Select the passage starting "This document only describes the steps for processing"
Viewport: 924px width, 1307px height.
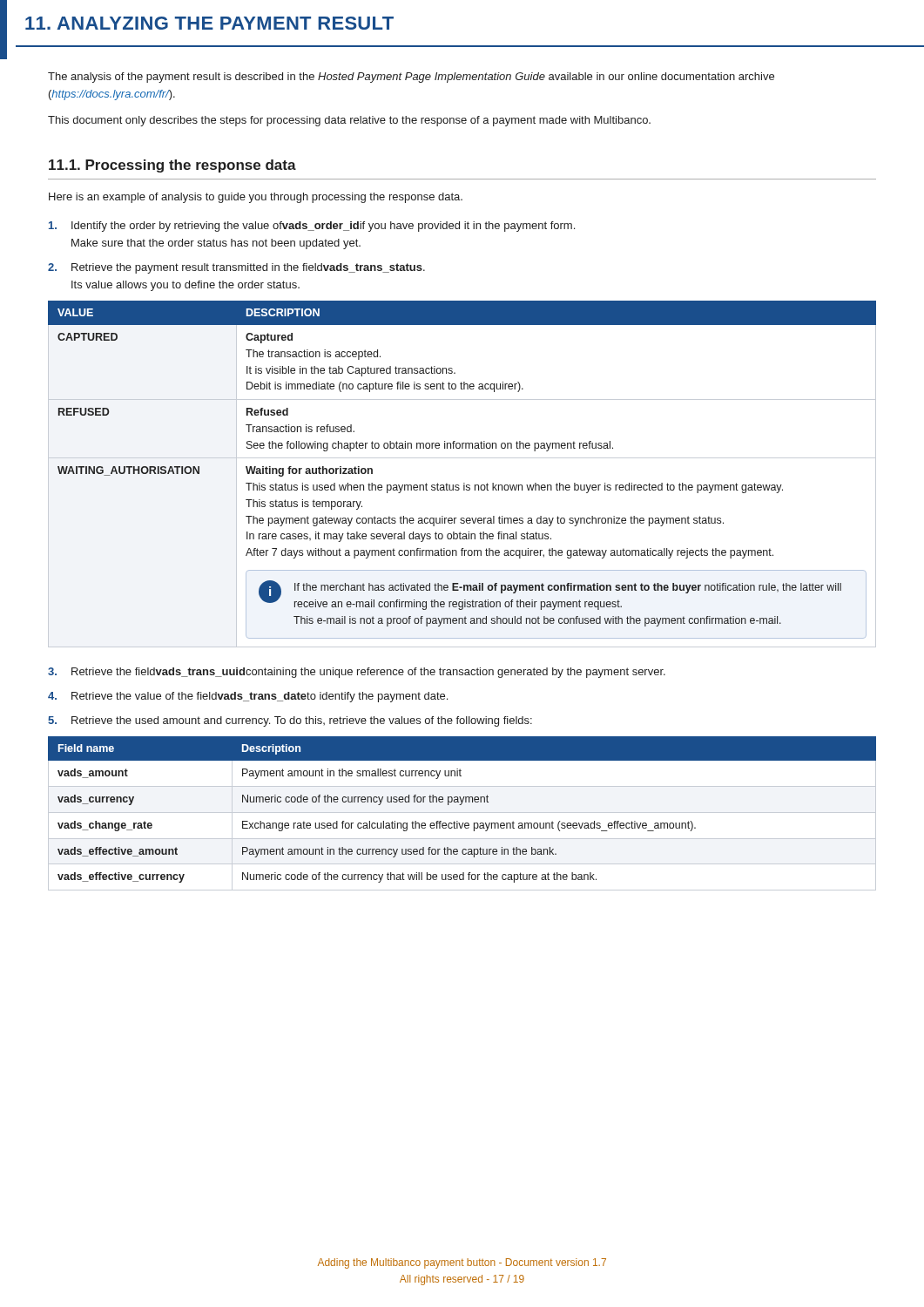350,120
